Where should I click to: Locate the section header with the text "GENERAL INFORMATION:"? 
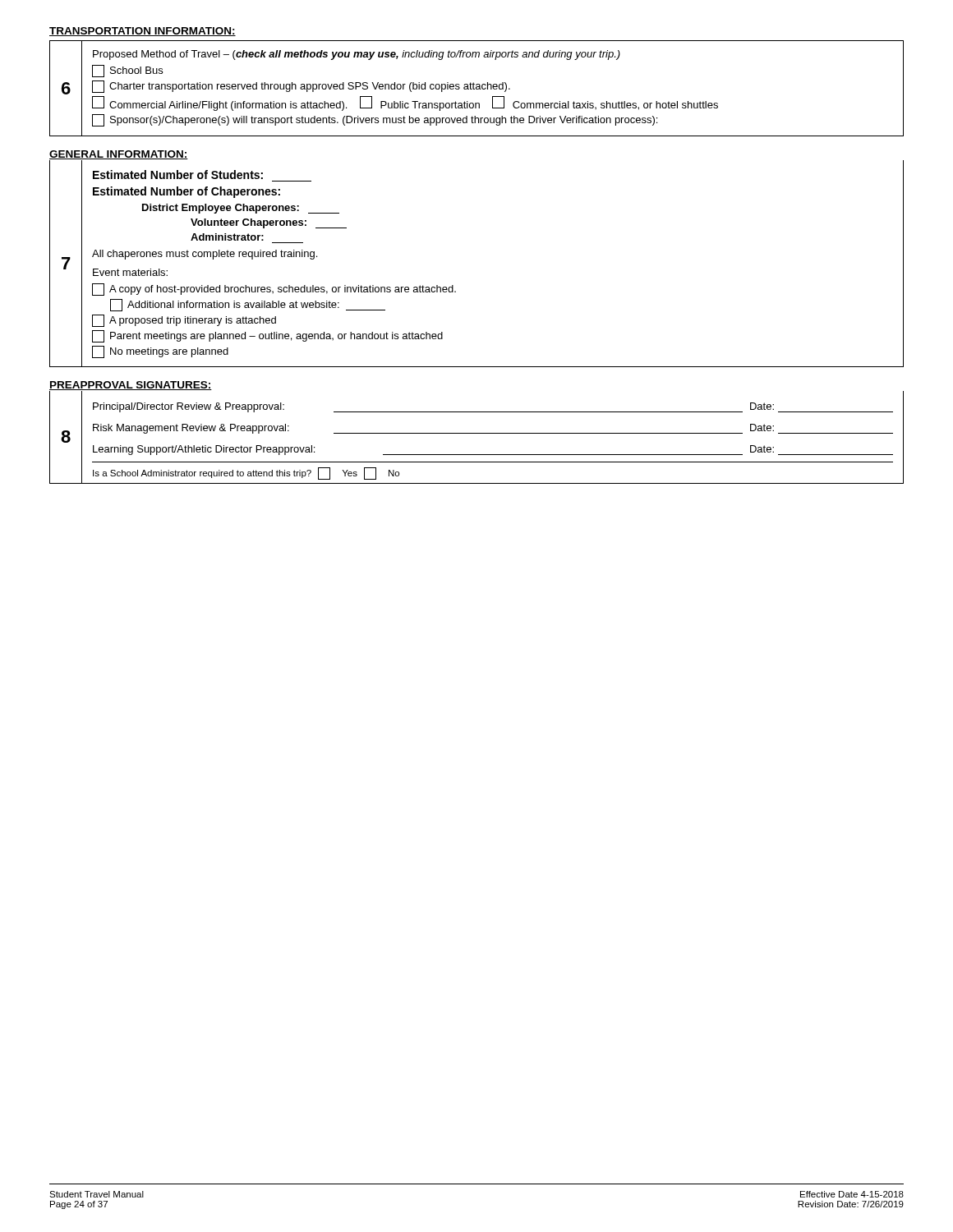(118, 154)
